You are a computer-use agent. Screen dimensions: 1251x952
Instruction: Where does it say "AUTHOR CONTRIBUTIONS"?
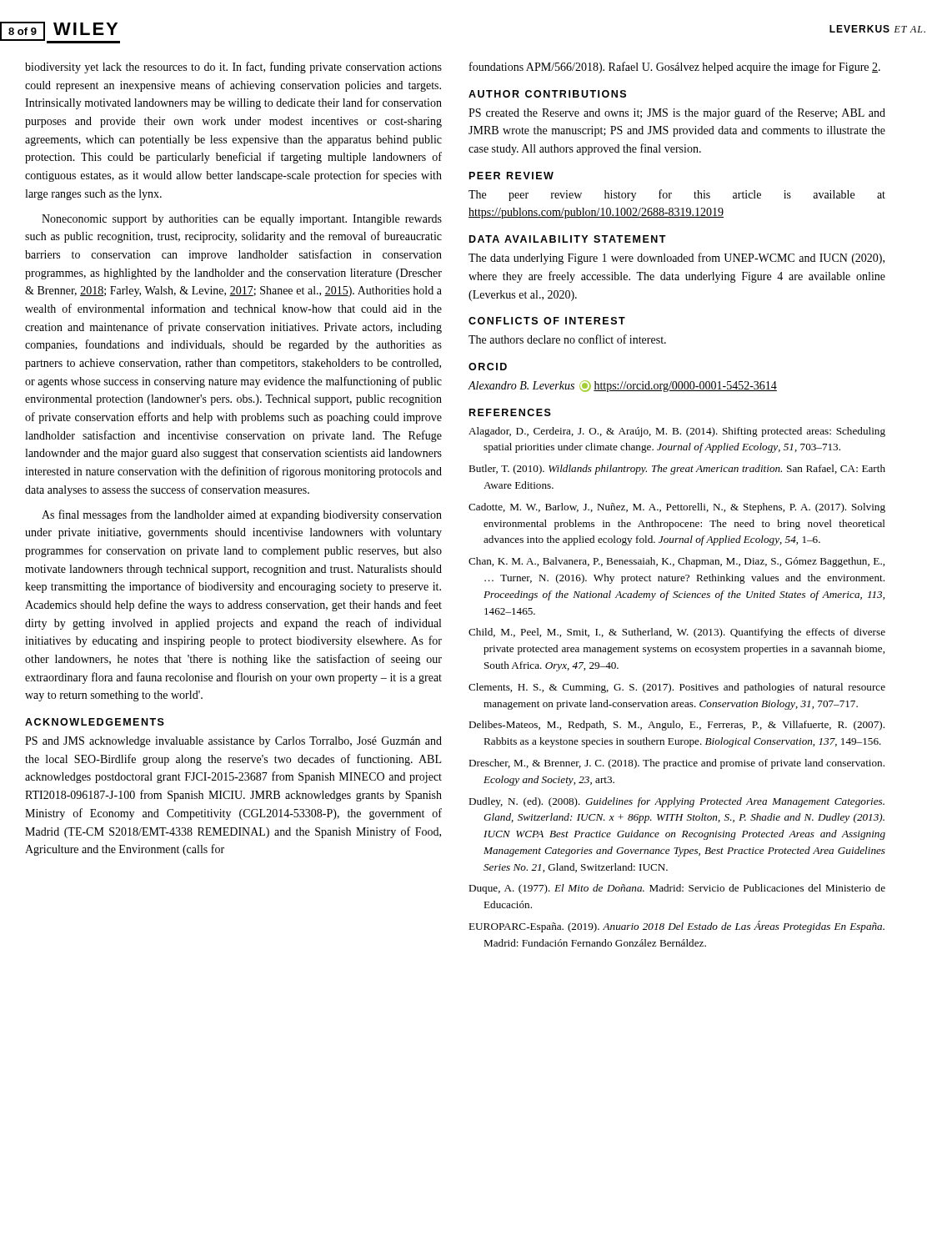tap(548, 94)
